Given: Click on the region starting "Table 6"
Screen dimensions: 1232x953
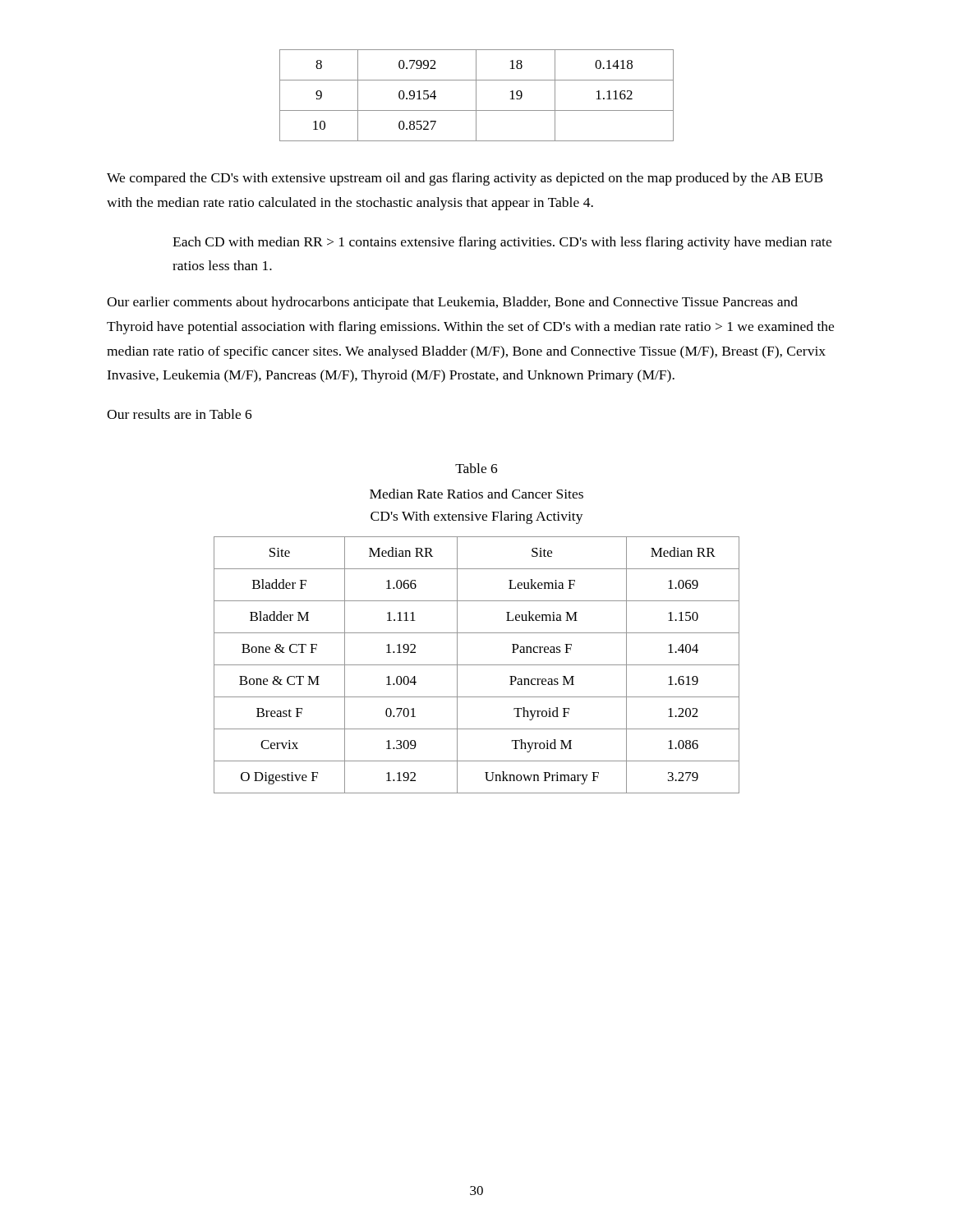Looking at the screenshot, I should 476,468.
